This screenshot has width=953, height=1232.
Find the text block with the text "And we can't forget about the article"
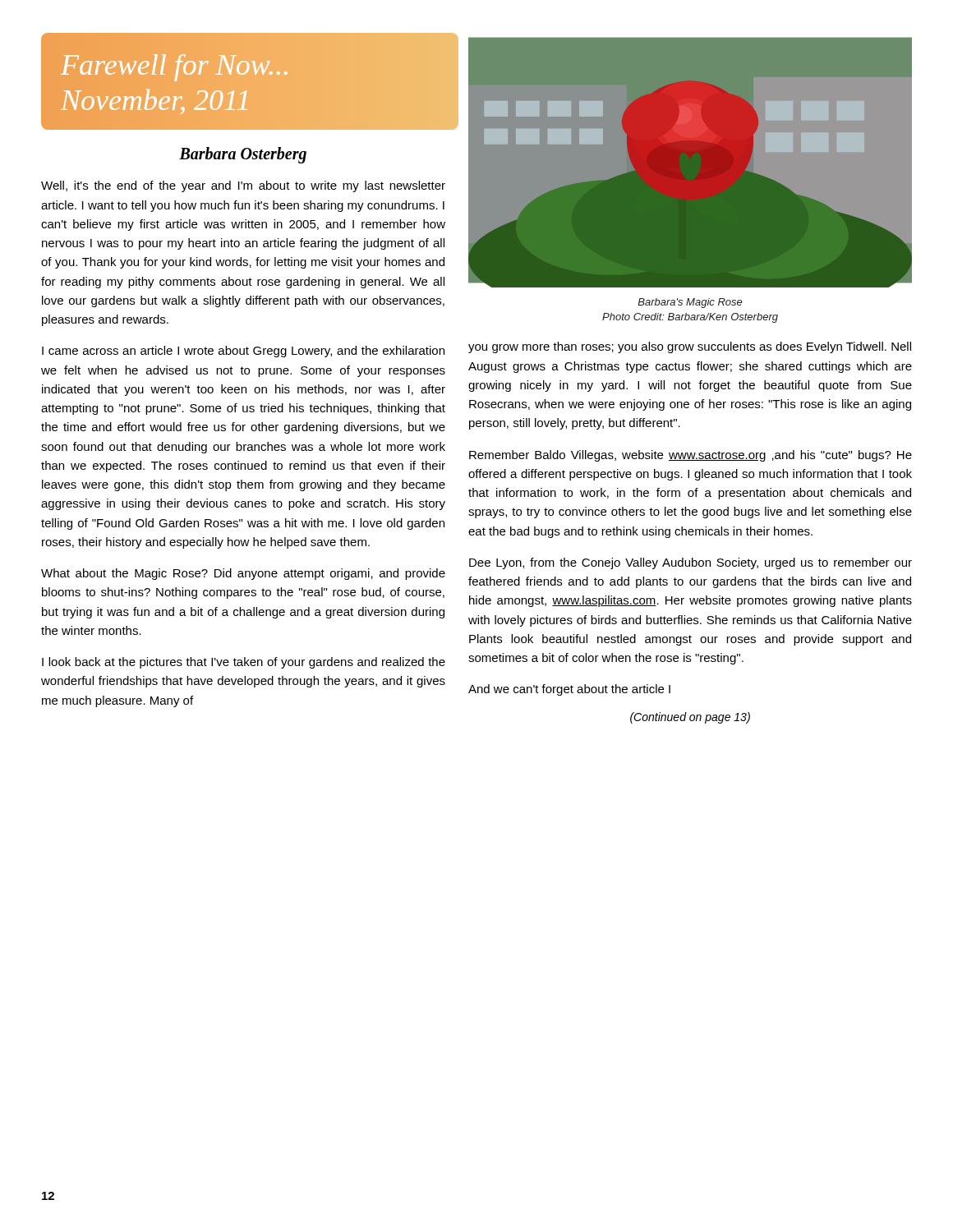pos(569,690)
